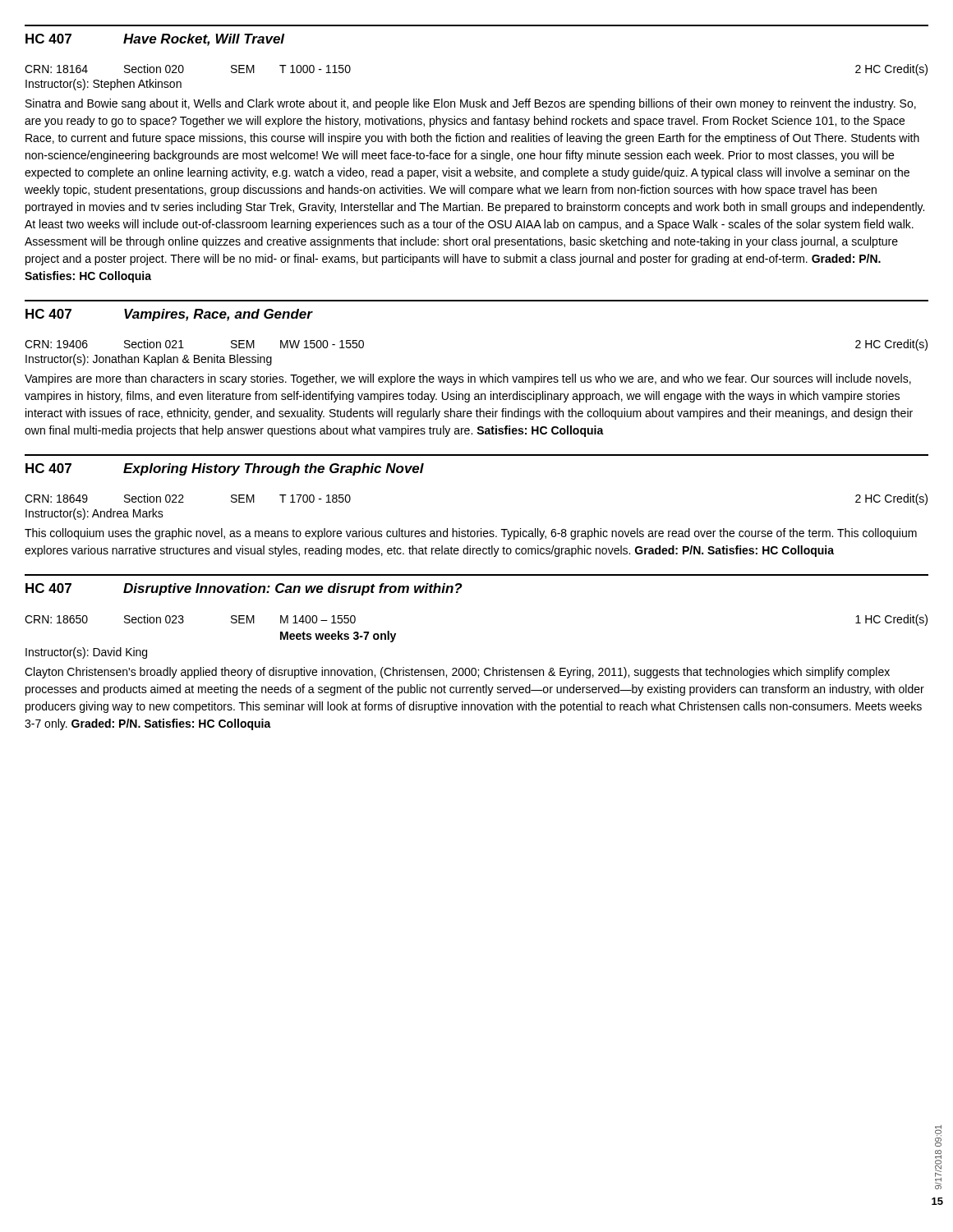Click on the text block starting "HC 407 Disruptive Innovation: Can we disrupt"
953x1232 pixels.
[476, 586]
